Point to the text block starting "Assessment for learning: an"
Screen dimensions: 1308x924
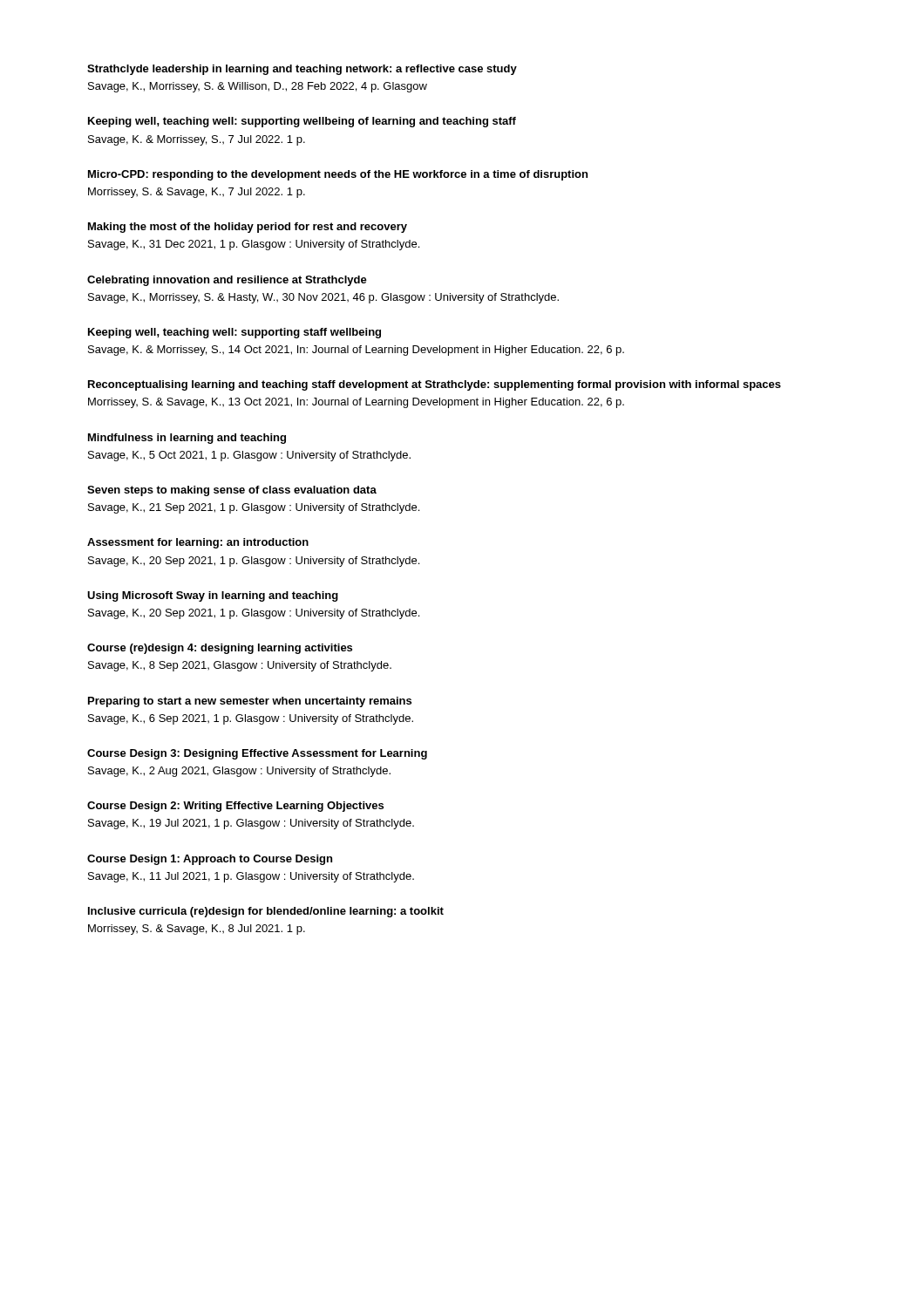pos(198,543)
